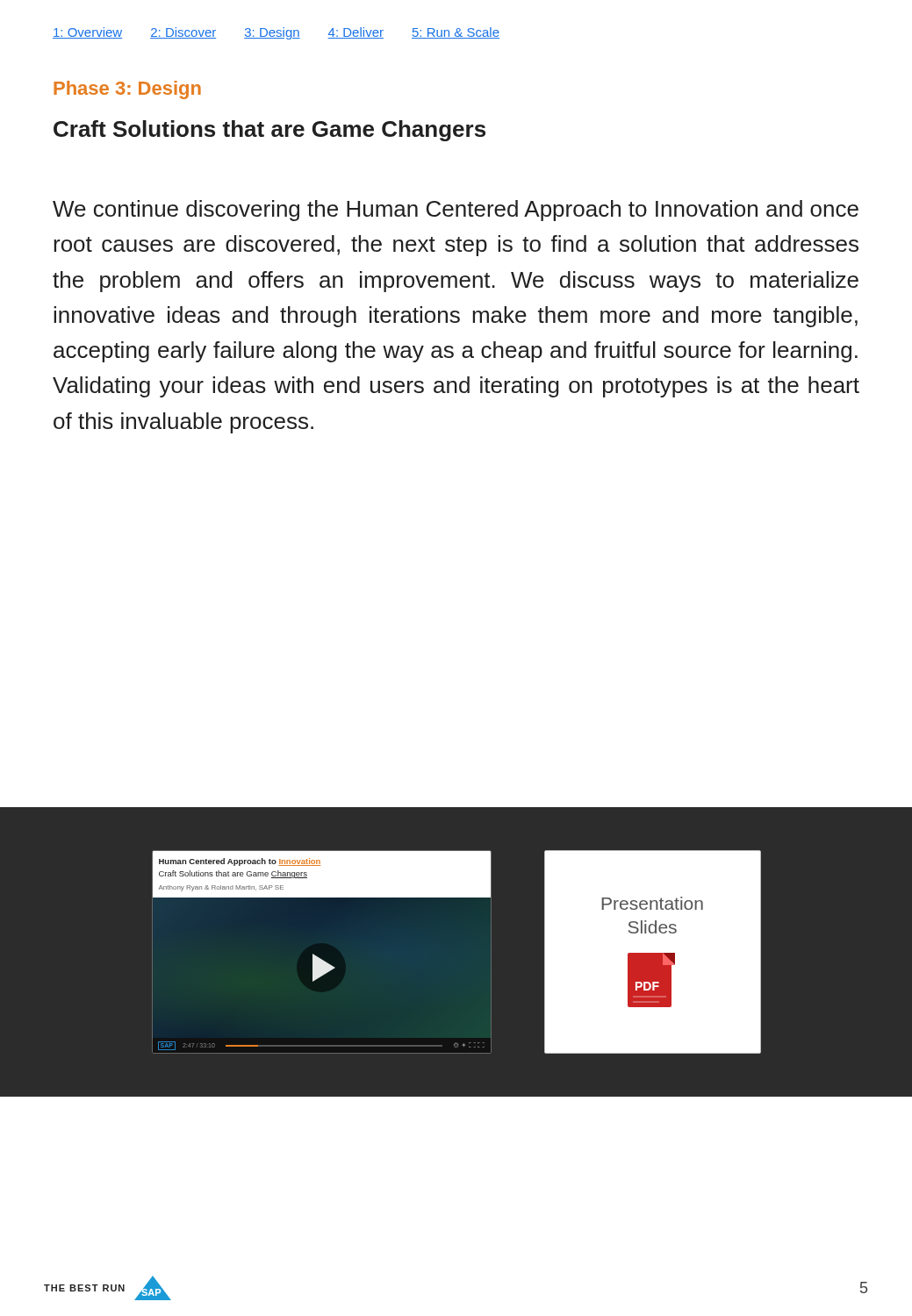Locate the title that opens with "Craft Solutions that are Game"

pyautogui.click(x=269, y=129)
